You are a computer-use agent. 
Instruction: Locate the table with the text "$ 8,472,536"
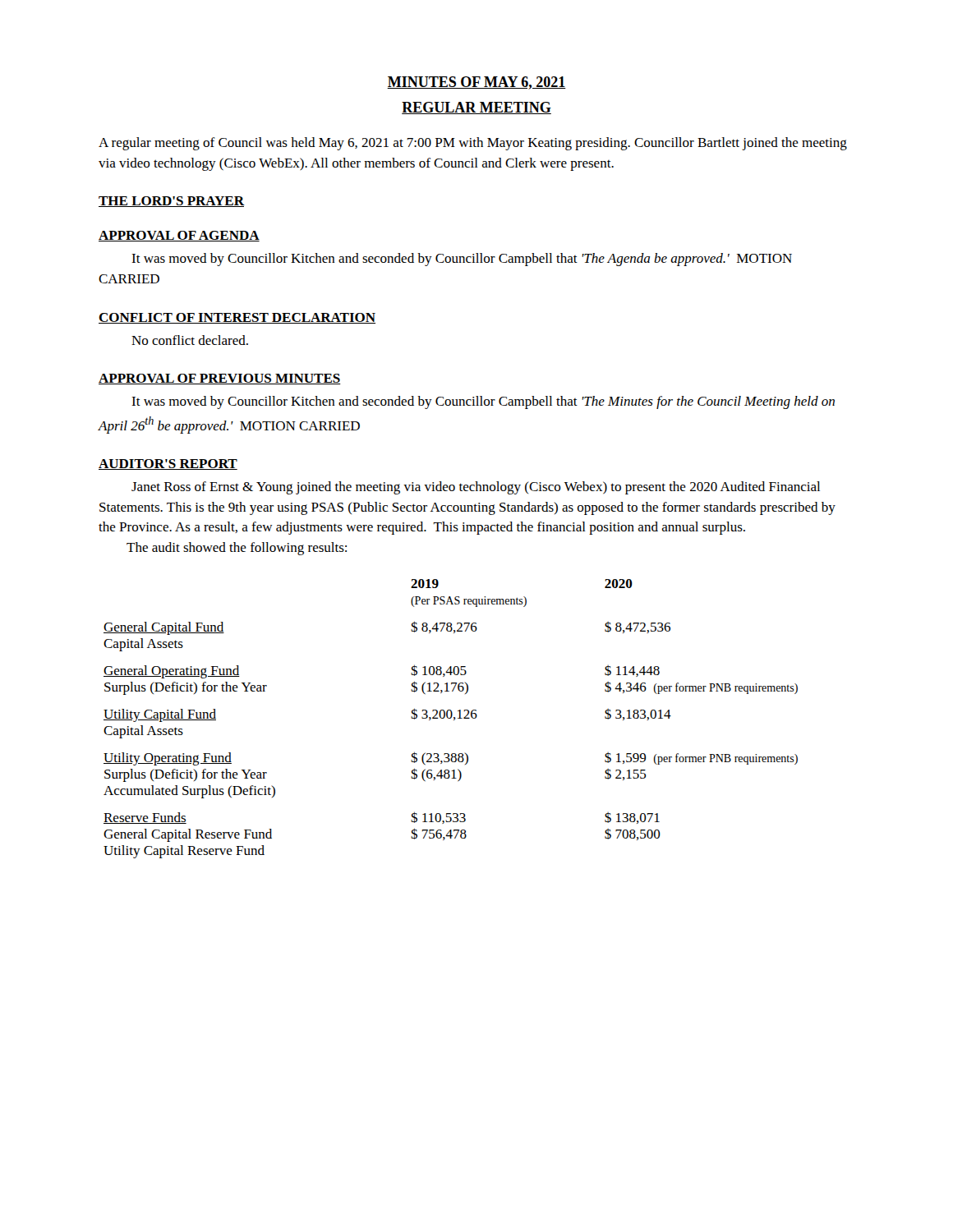(x=476, y=717)
